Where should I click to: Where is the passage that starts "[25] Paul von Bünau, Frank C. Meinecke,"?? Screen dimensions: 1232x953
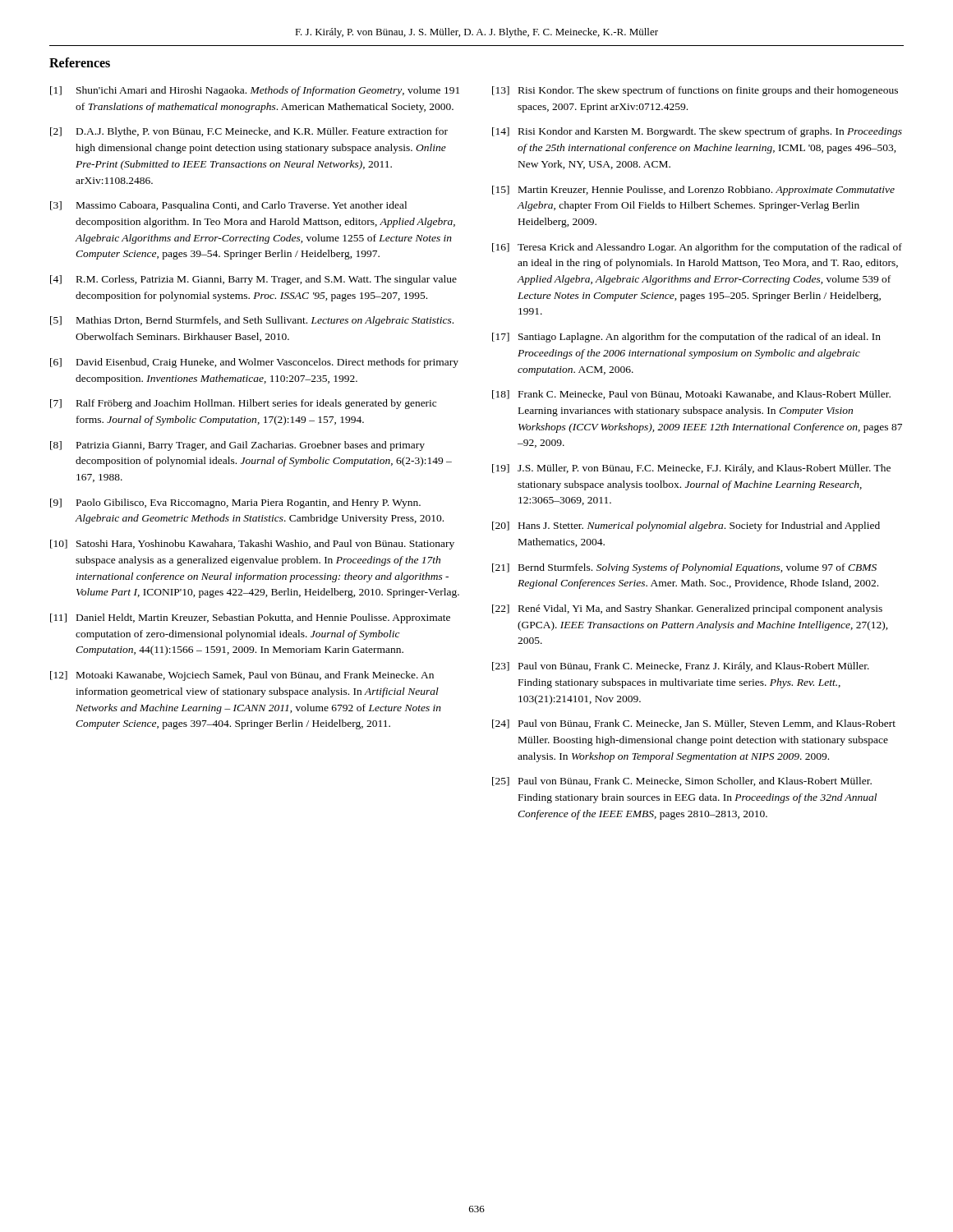698,797
